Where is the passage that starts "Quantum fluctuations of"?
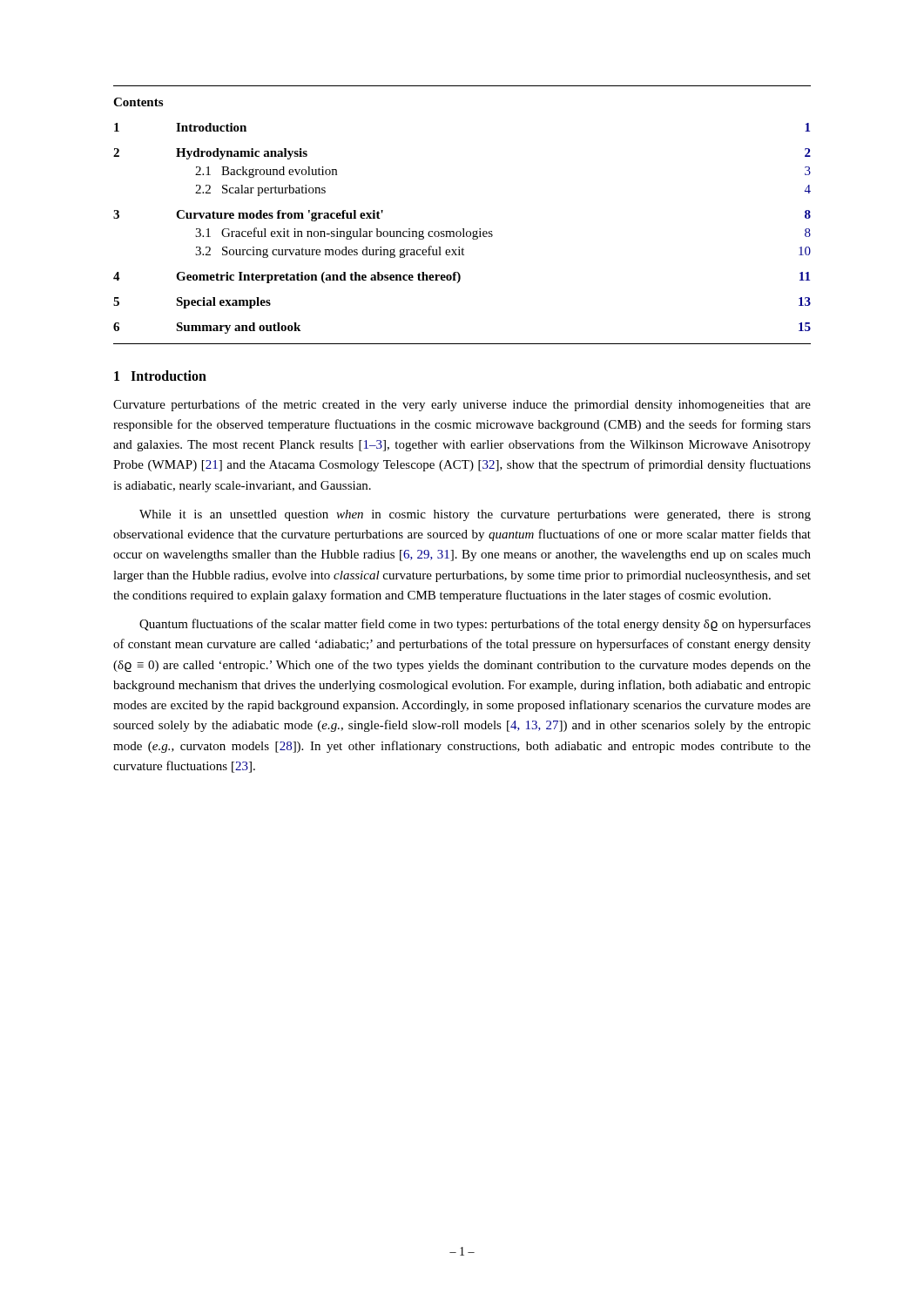924x1307 pixels. [462, 695]
